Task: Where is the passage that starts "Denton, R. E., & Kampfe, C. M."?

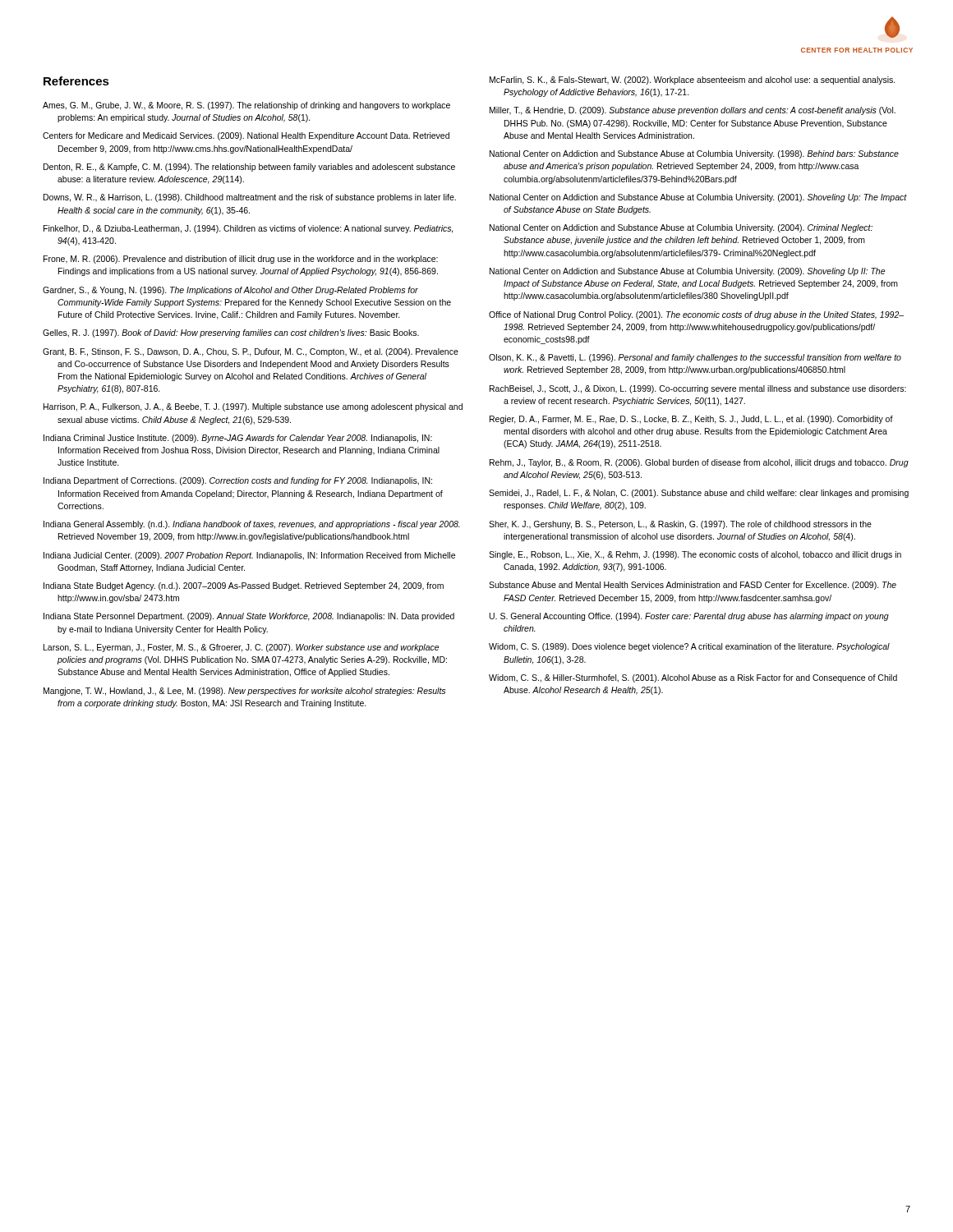Action: (x=249, y=173)
